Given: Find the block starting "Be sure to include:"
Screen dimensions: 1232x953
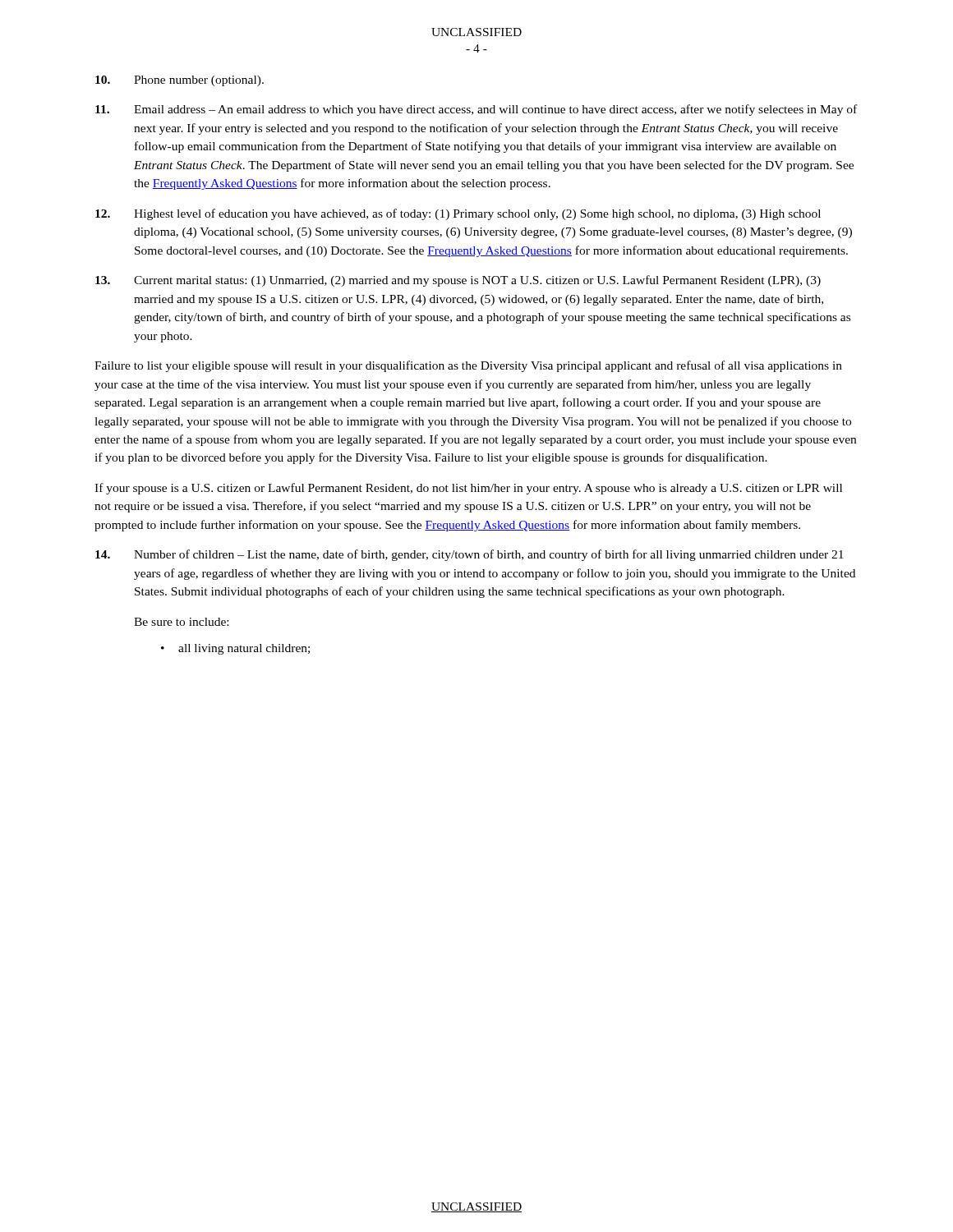Looking at the screenshot, I should 182,621.
